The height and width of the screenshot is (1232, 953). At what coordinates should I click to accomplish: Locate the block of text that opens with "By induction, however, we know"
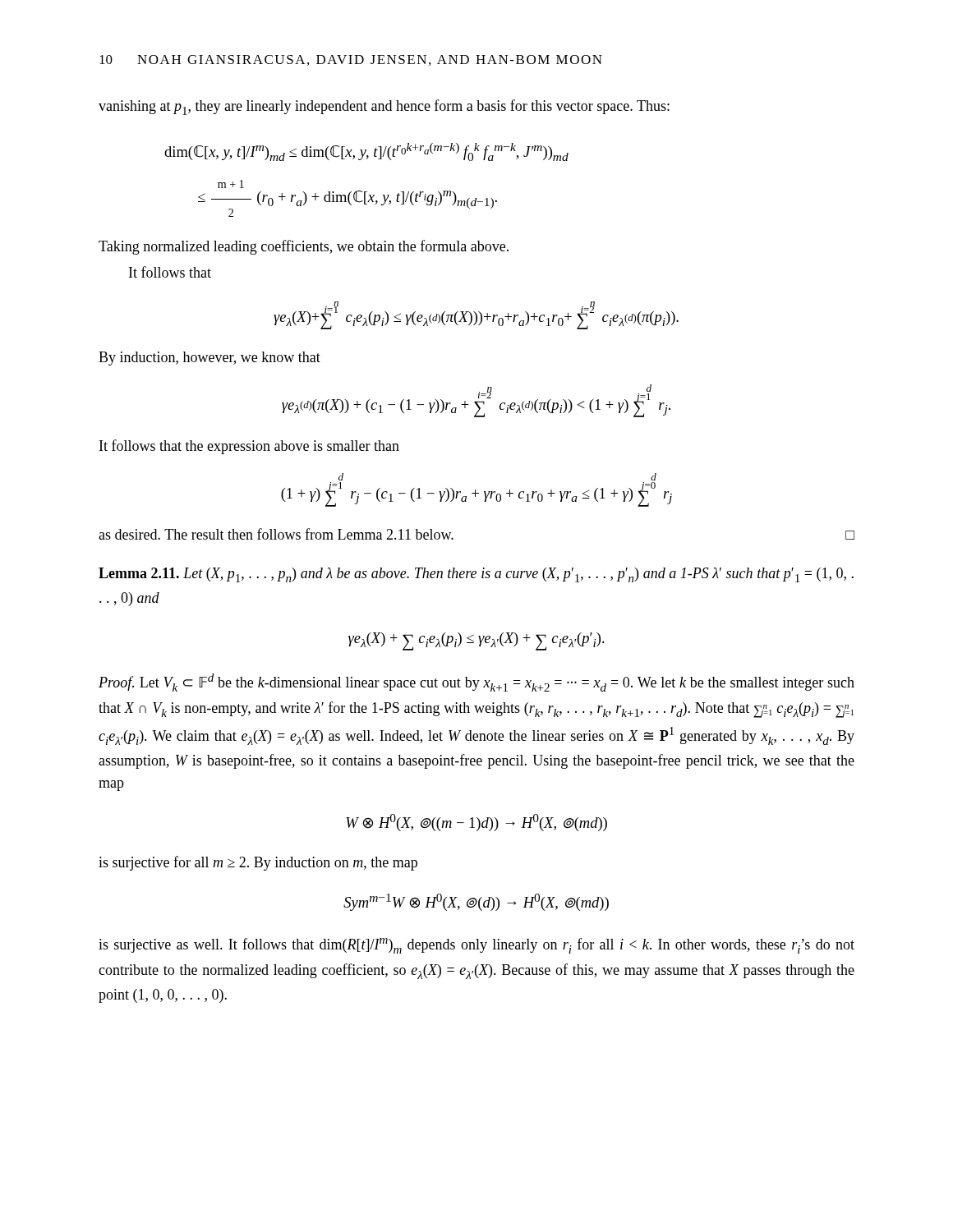[x=209, y=357]
